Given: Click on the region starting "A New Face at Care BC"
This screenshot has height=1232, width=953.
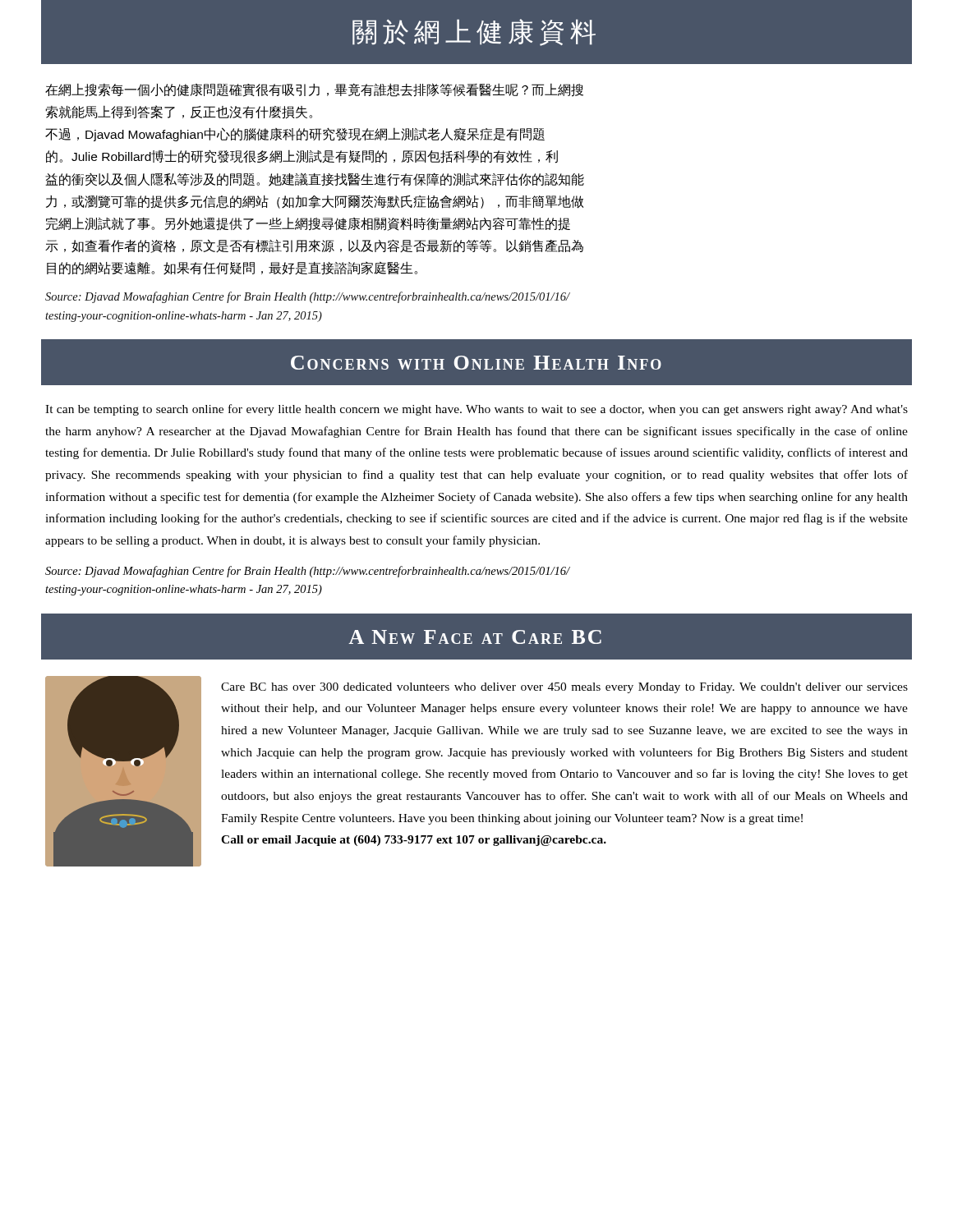Looking at the screenshot, I should coord(476,637).
